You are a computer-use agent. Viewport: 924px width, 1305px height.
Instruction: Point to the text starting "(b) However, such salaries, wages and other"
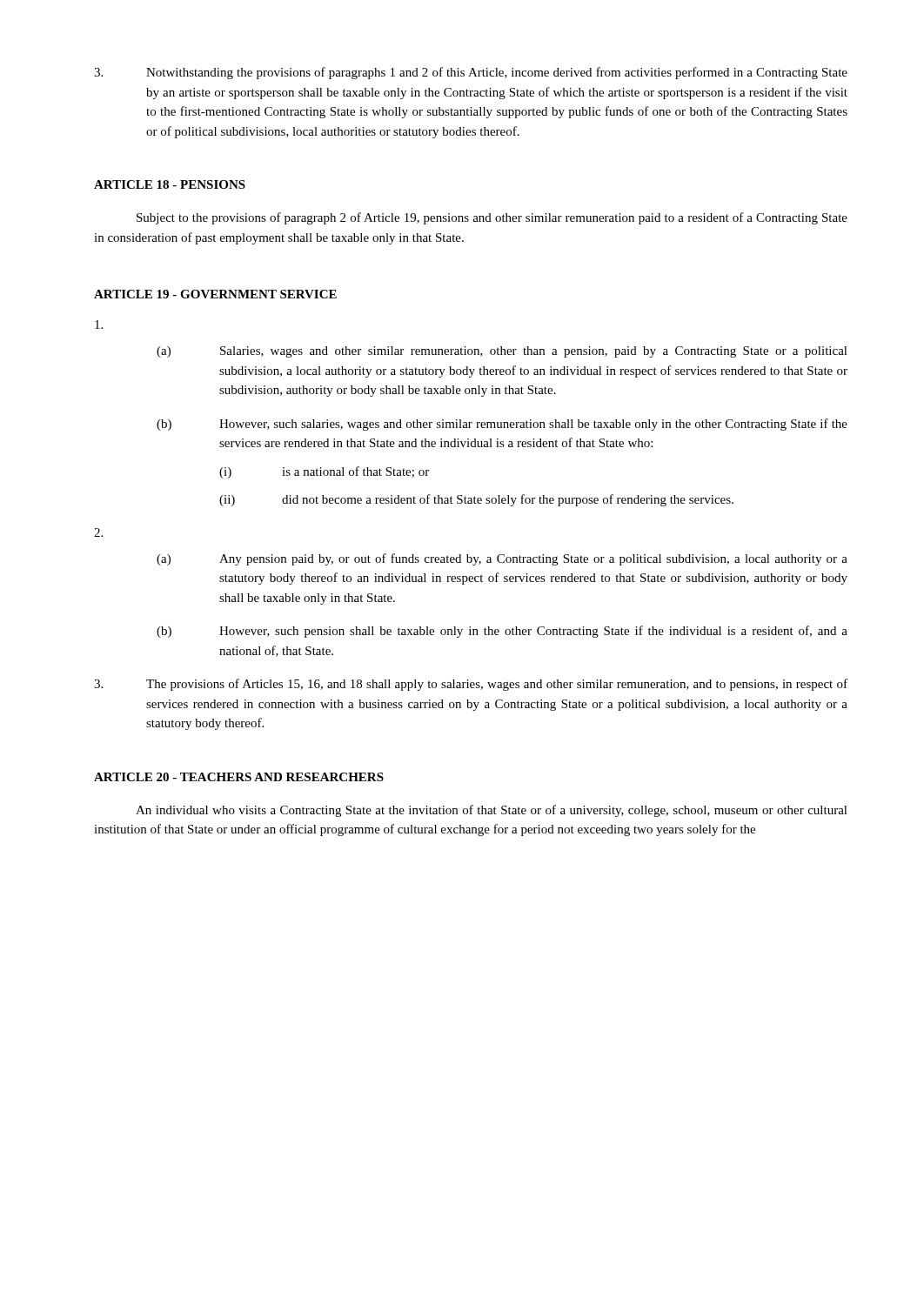pyautogui.click(x=502, y=433)
